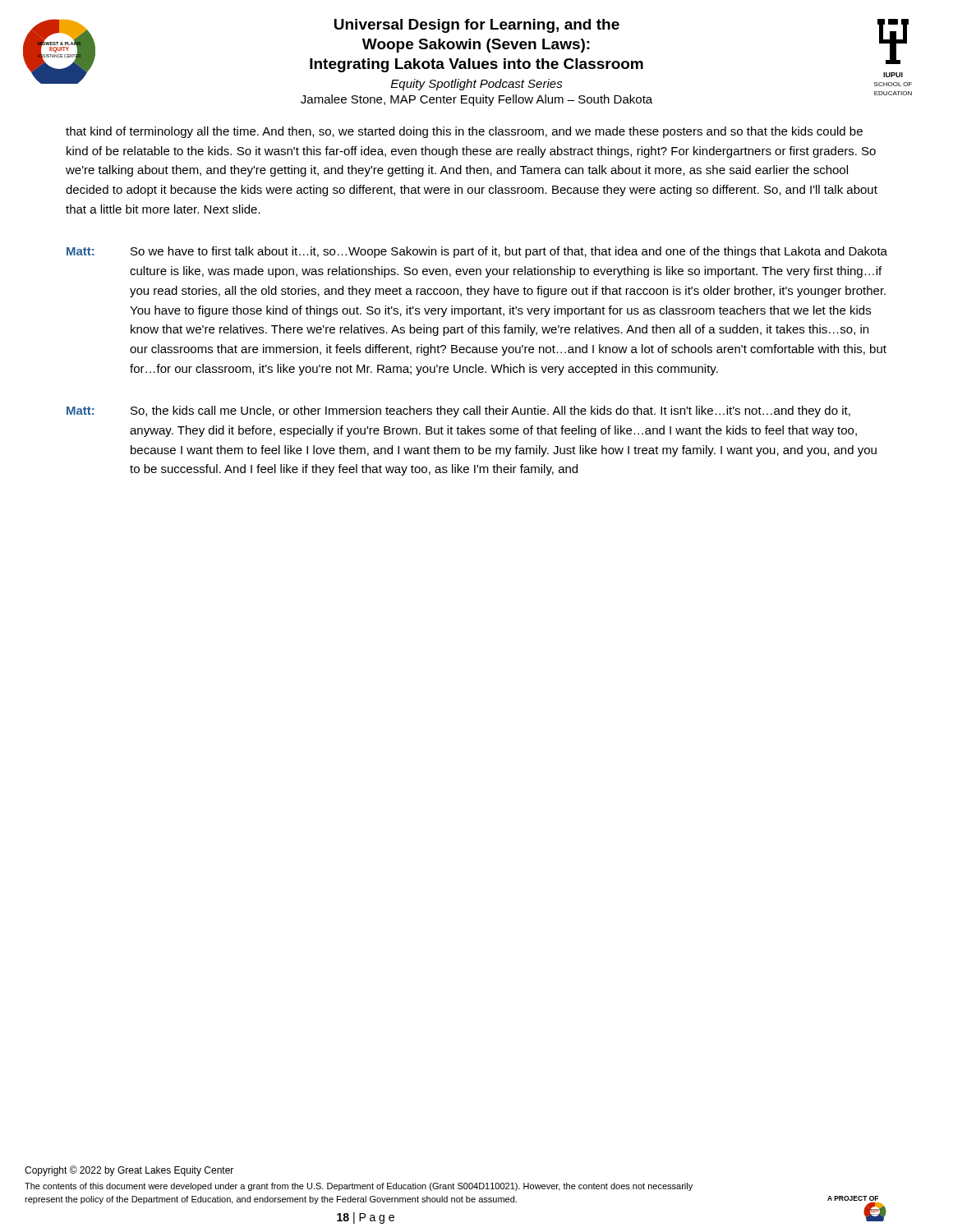Click the passage that begins "Matt: So, the kids"
Screen dimensions: 1232x953
click(476, 440)
